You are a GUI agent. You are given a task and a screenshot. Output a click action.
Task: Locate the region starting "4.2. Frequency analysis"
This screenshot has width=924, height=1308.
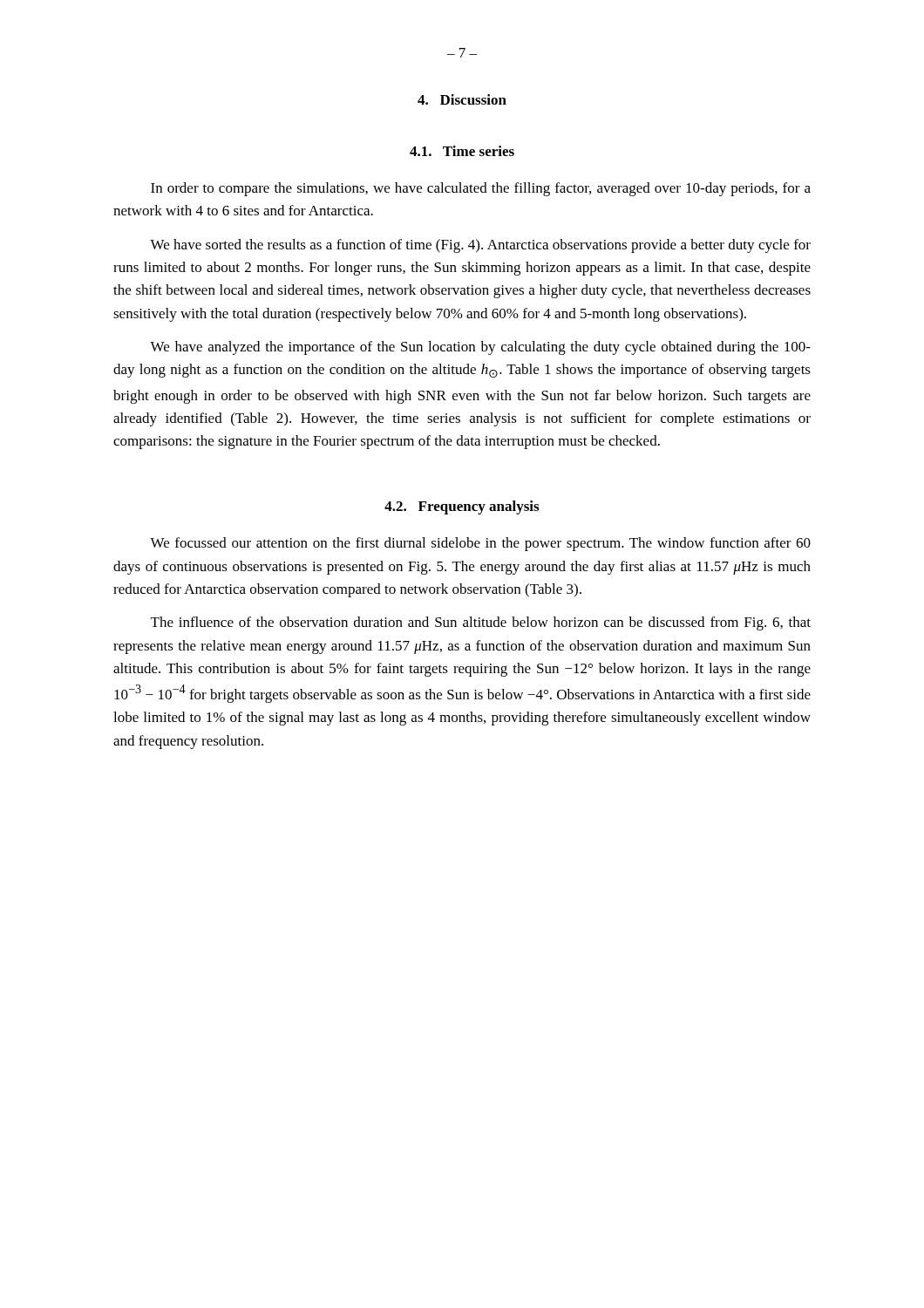point(462,506)
